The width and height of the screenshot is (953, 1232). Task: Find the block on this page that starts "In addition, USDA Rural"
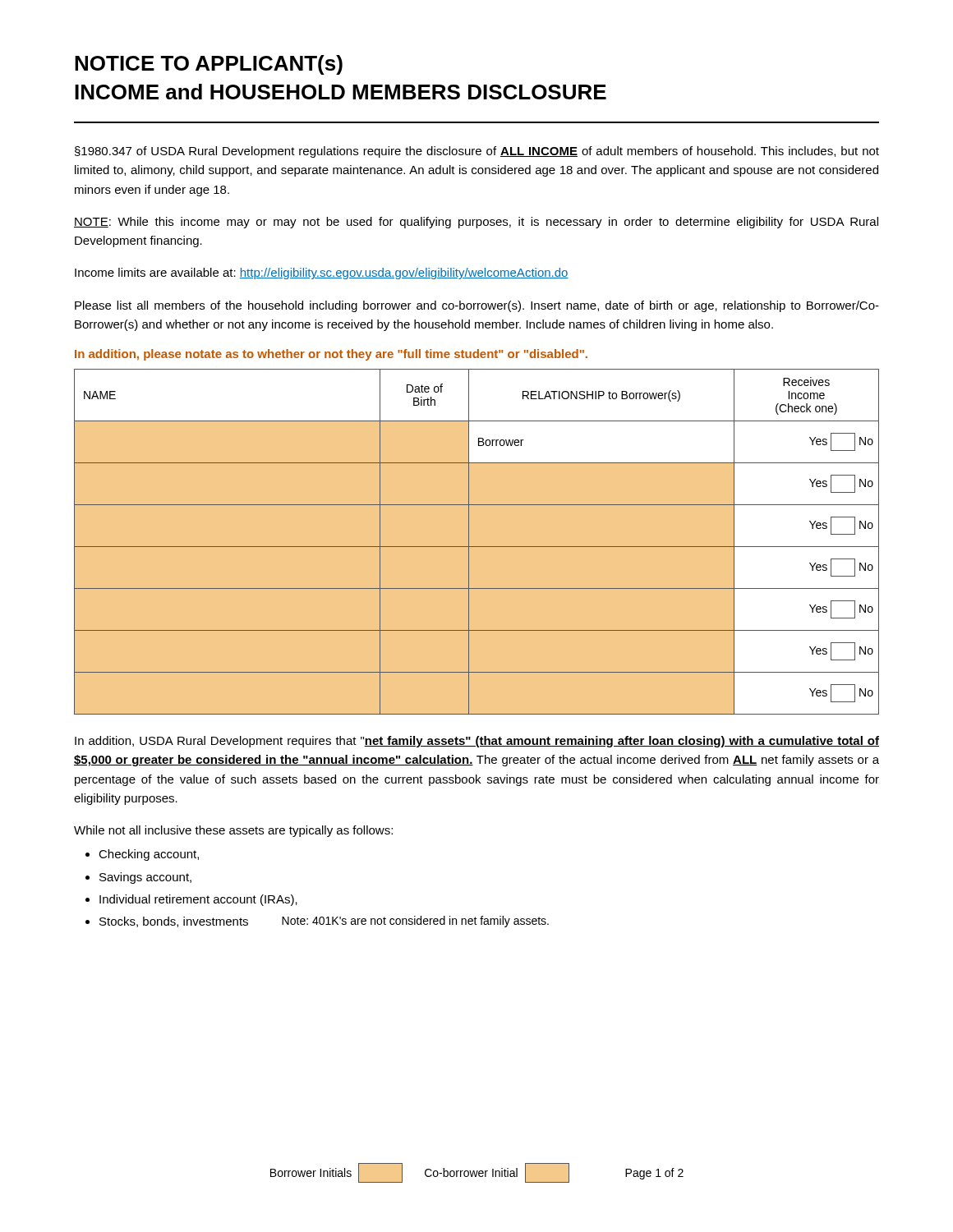476,769
